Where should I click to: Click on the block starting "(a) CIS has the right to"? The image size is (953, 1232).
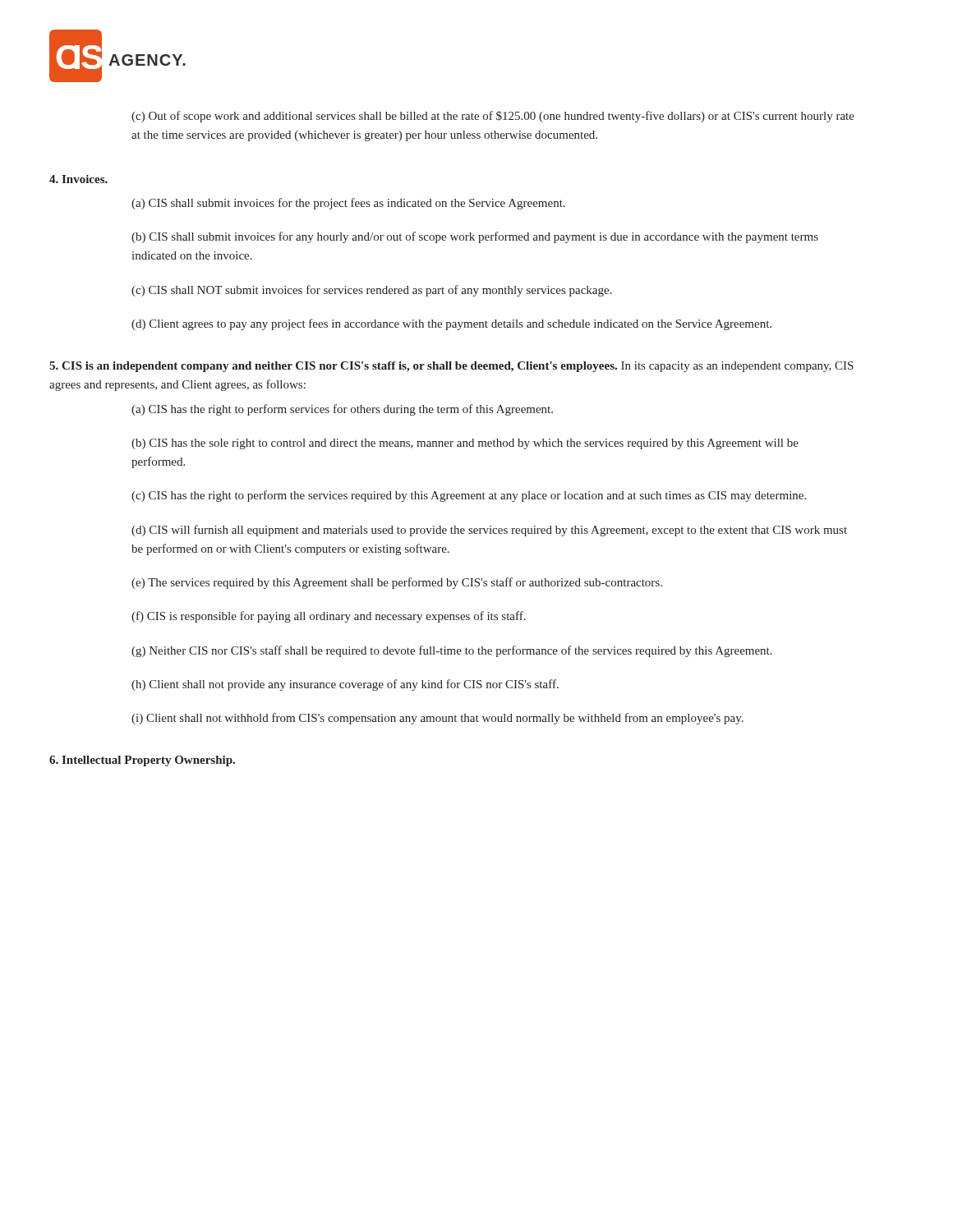tap(343, 409)
